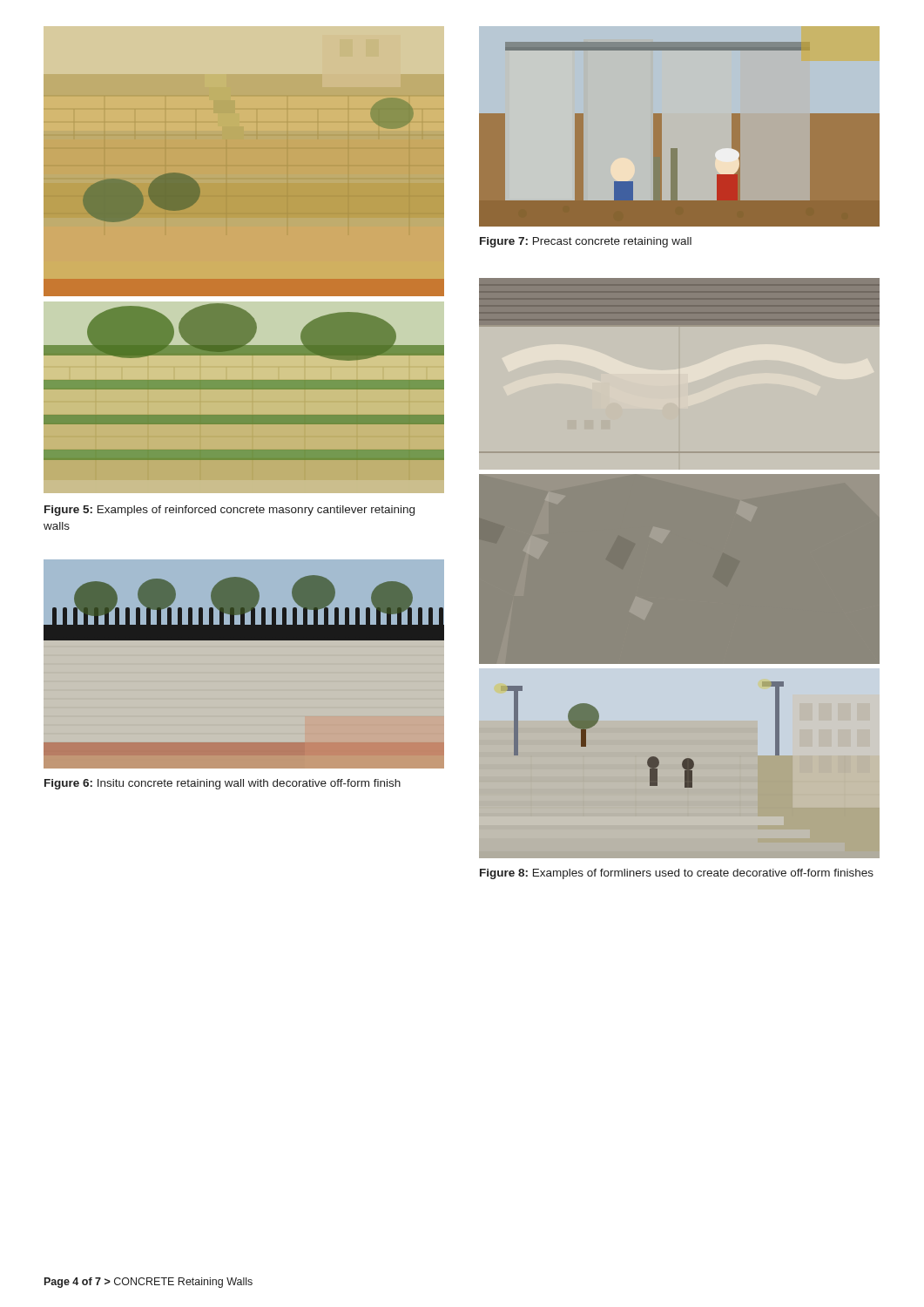
Task: Select the caption with the text "Figure 7: Precast concrete retaining"
Action: (x=585, y=241)
